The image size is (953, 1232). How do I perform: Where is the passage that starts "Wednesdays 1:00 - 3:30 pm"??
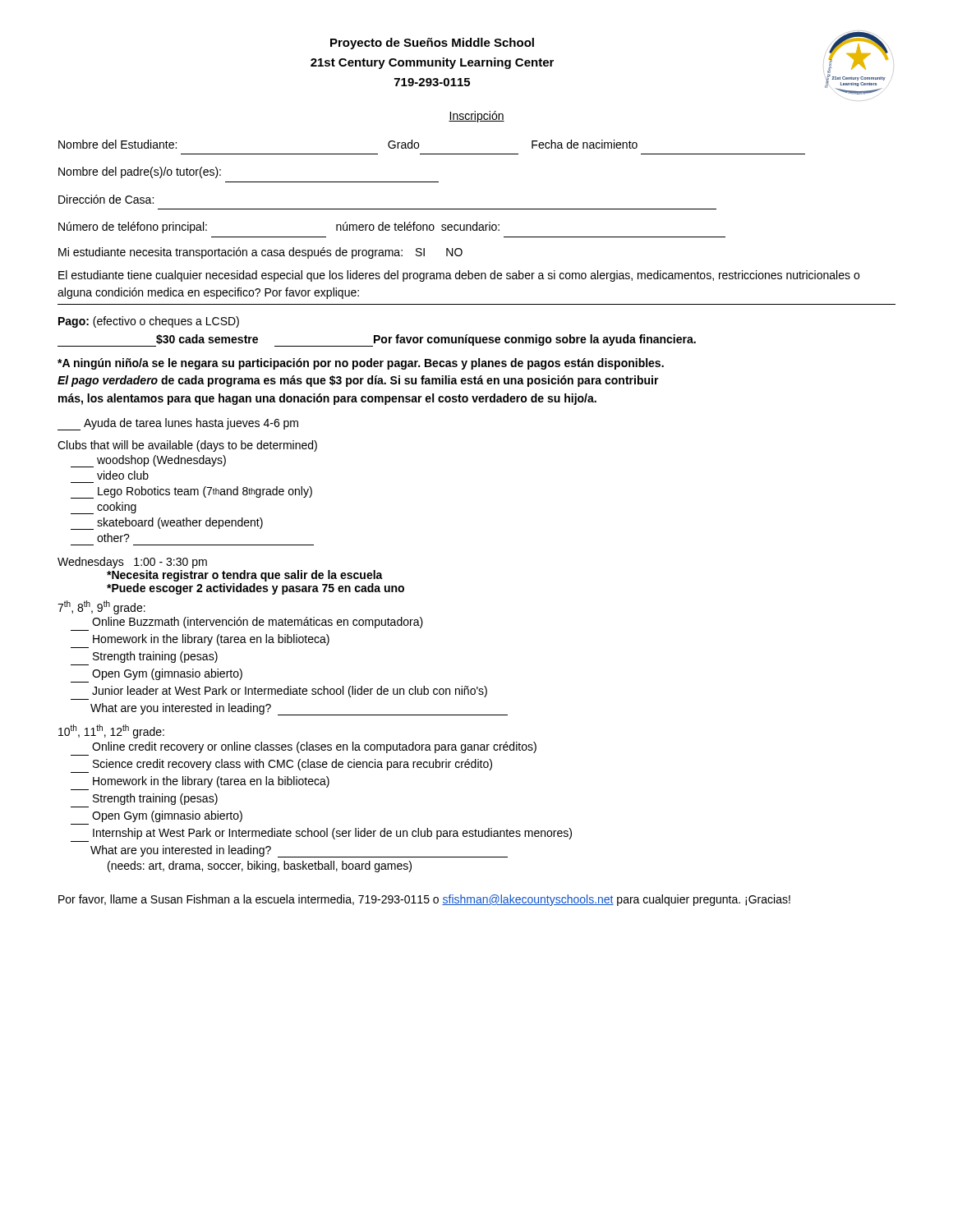231,575
